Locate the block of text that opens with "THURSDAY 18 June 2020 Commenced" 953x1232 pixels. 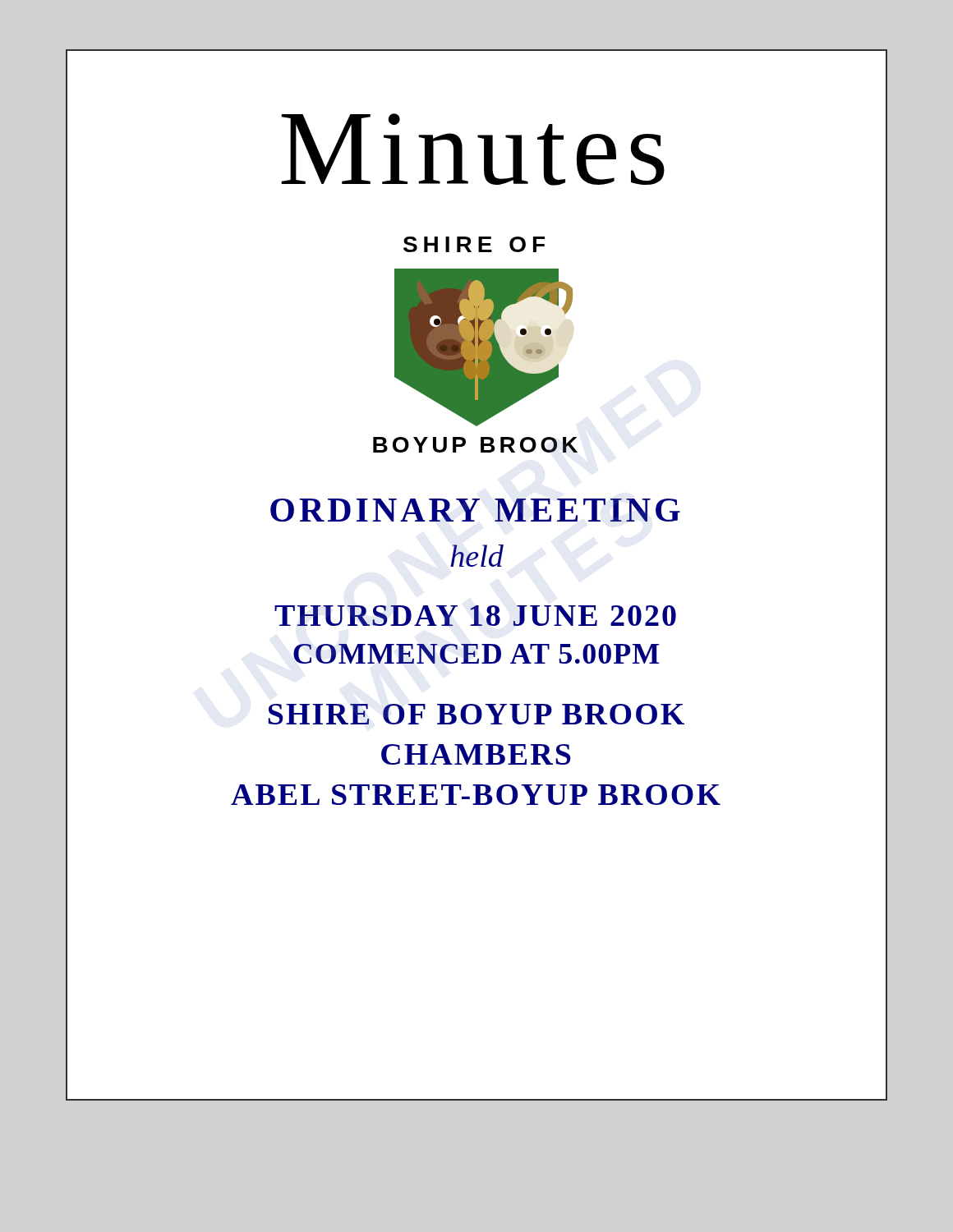pos(476,634)
